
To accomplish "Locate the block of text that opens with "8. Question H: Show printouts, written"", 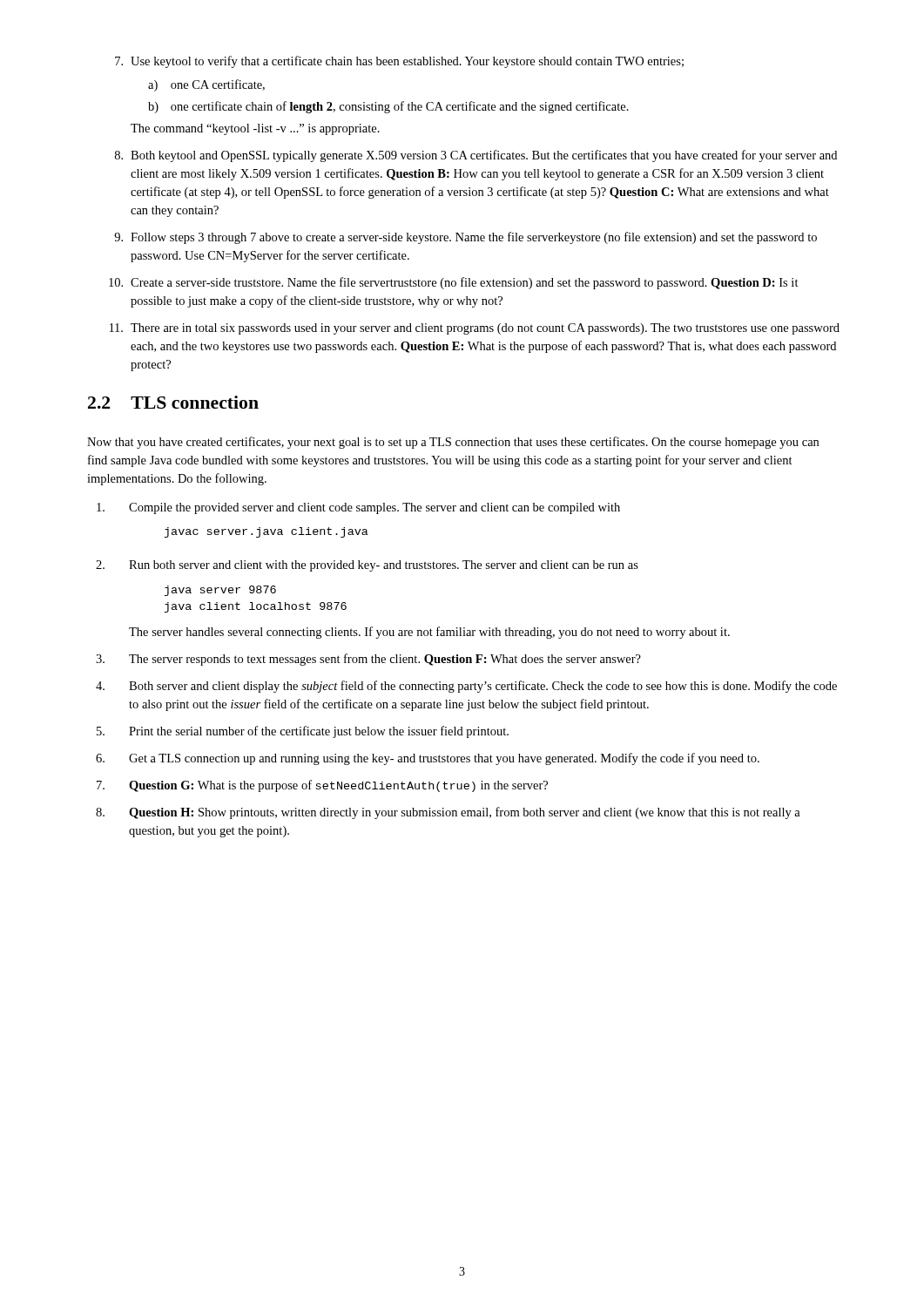I will pyautogui.click(x=464, y=822).
